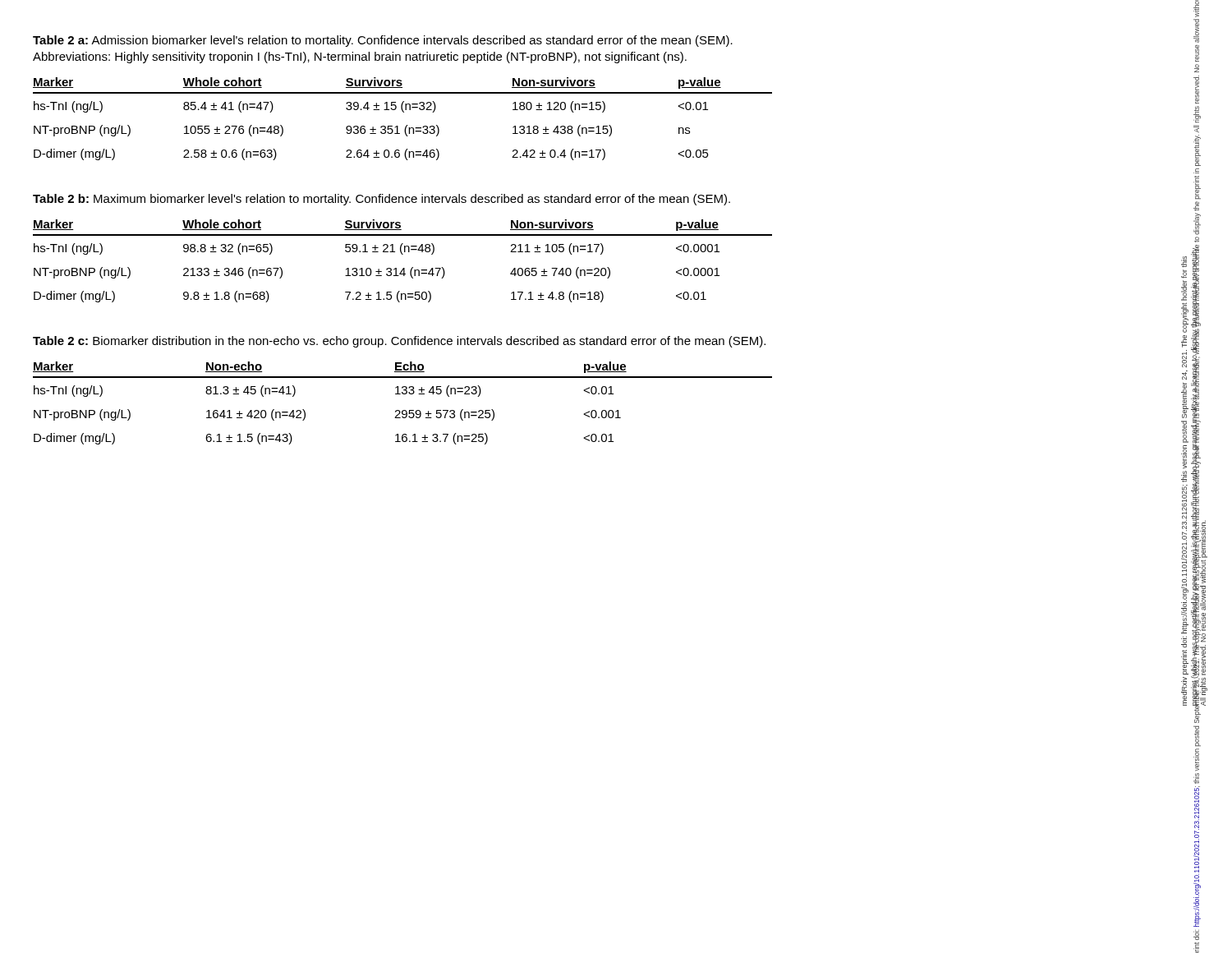Select the table that reads "2.42 ± 0.4 (n=17)"
1232x953 pixels.
click(591, 118)
